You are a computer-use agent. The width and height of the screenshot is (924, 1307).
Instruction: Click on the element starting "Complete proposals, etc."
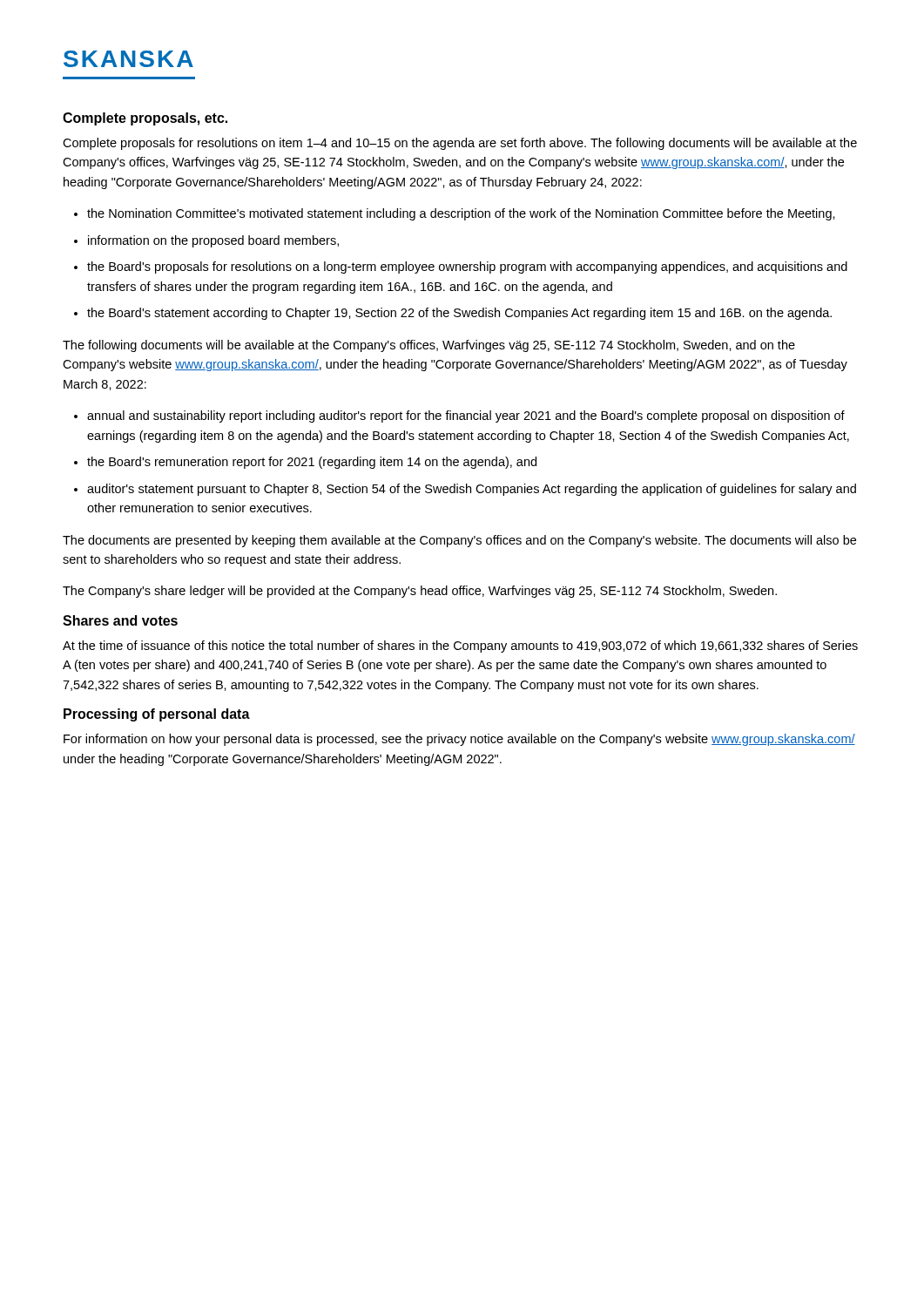(x=146, y=118)
